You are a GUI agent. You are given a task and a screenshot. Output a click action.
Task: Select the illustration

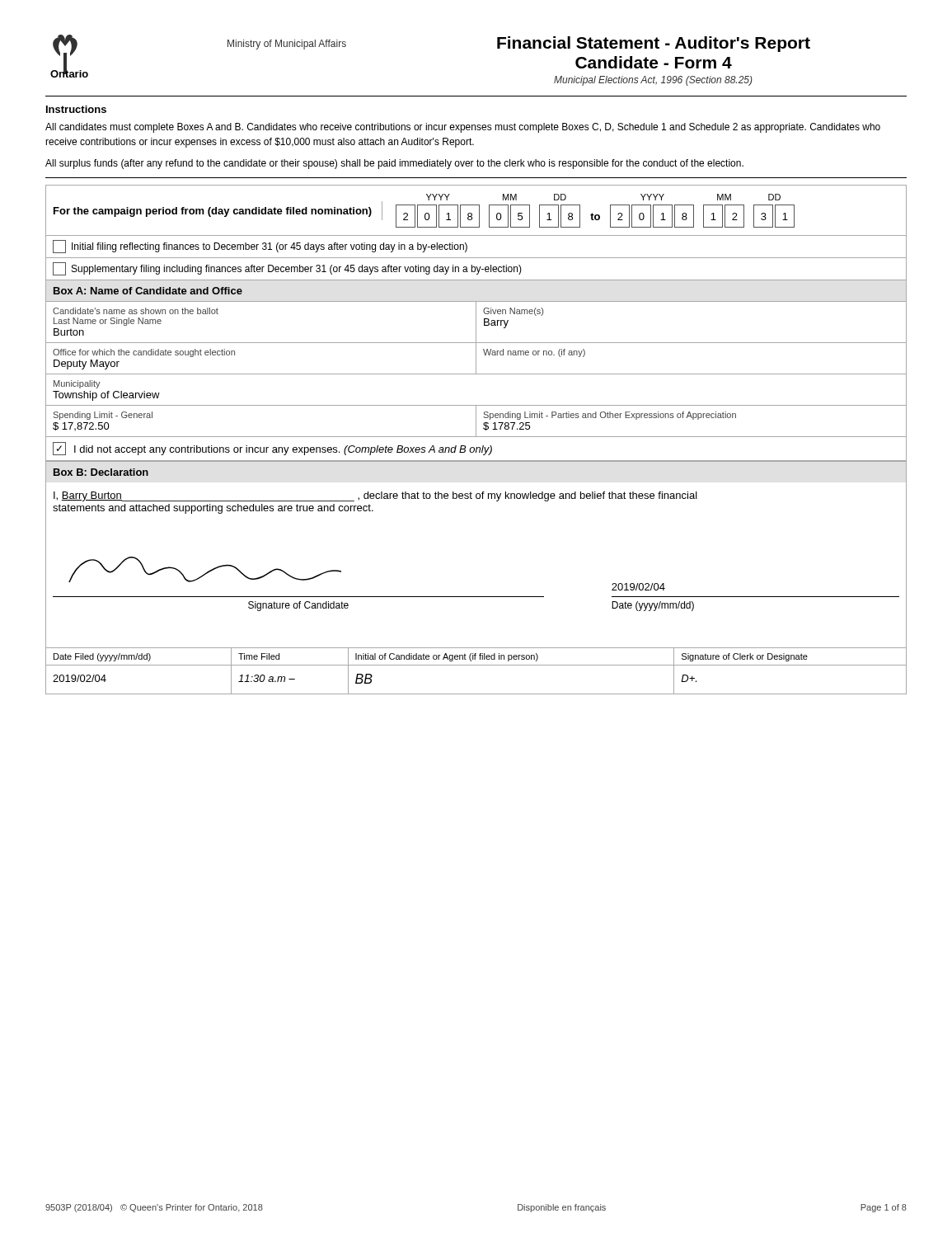point(298,574)
